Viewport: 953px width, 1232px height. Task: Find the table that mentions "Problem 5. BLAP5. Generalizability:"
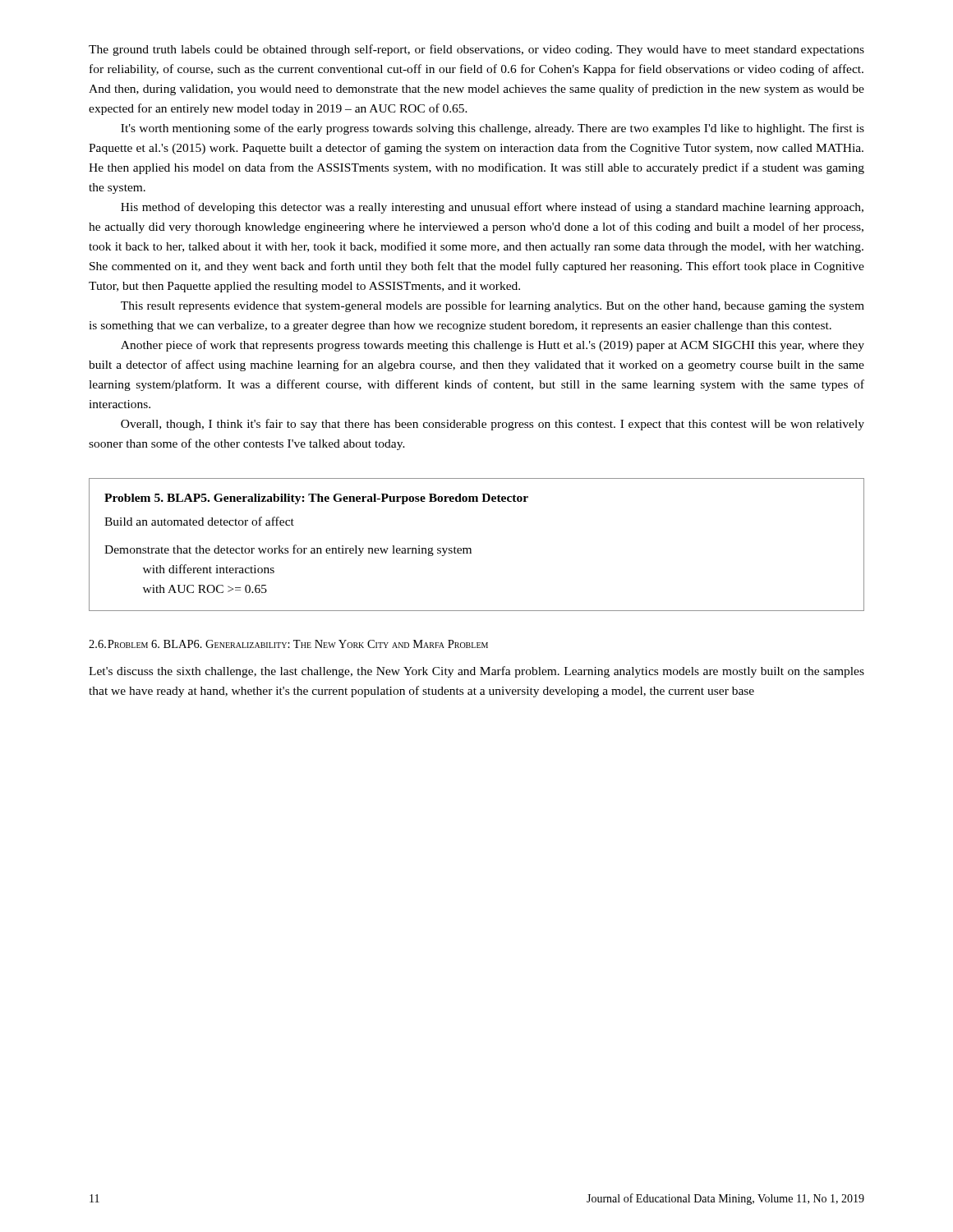click(x=476, y=545)
